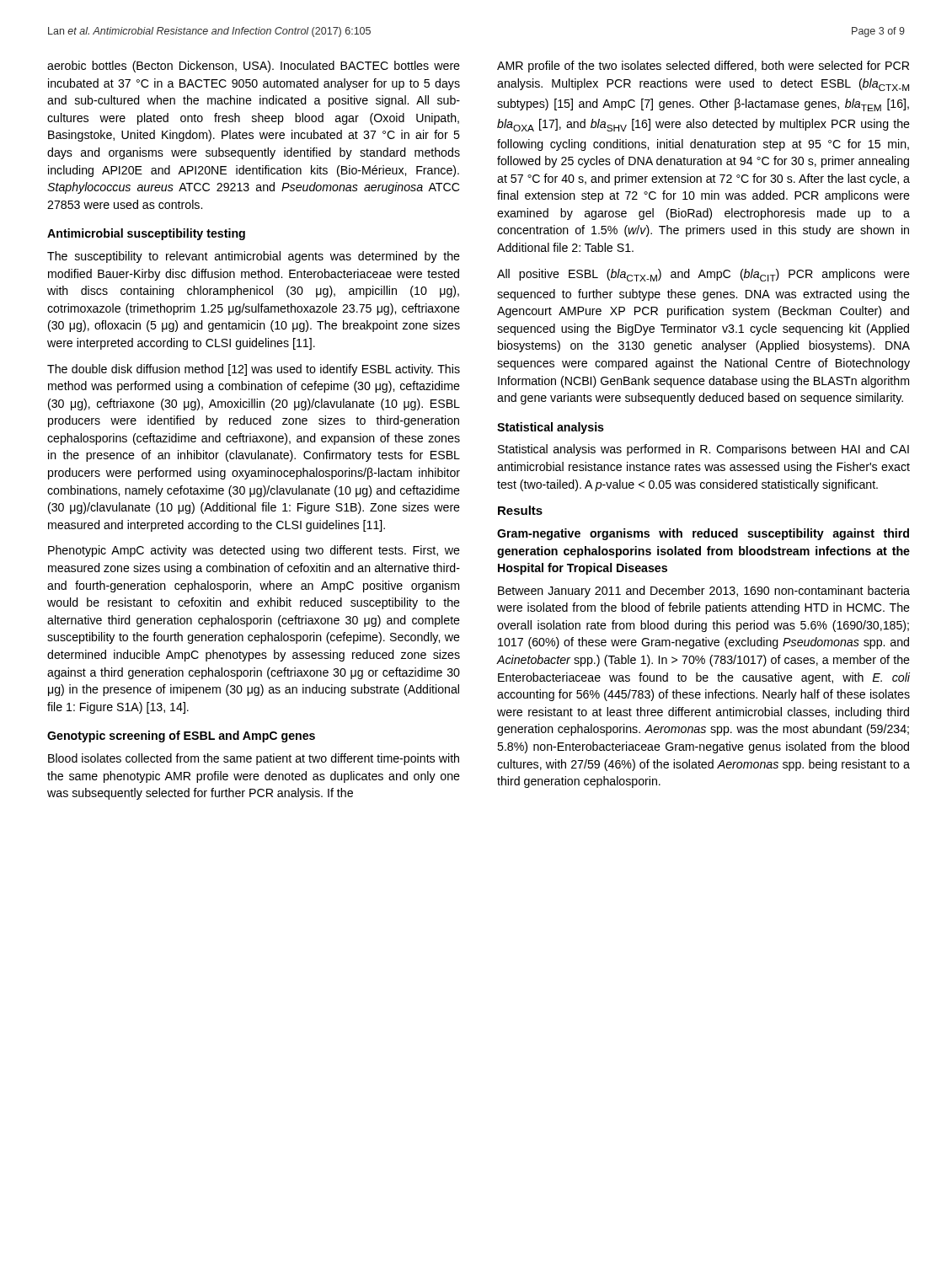
Task: Click on the region starting "Antimicrobial susceptibility testing"
Action: pyautogui.click(x=147, y=234)
